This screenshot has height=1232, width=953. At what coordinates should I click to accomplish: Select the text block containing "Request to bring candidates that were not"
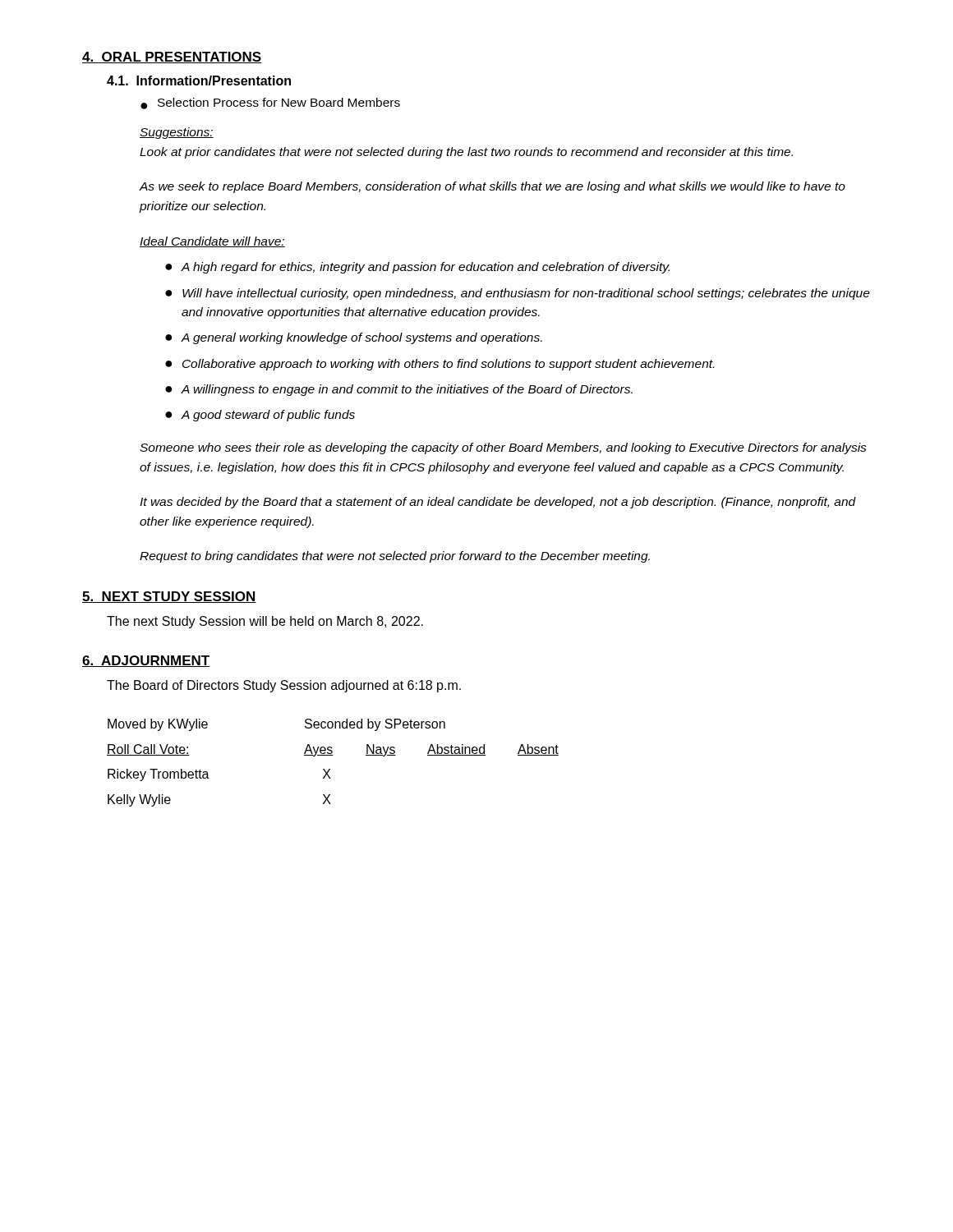pyautogui.click(x=396, y=555)
